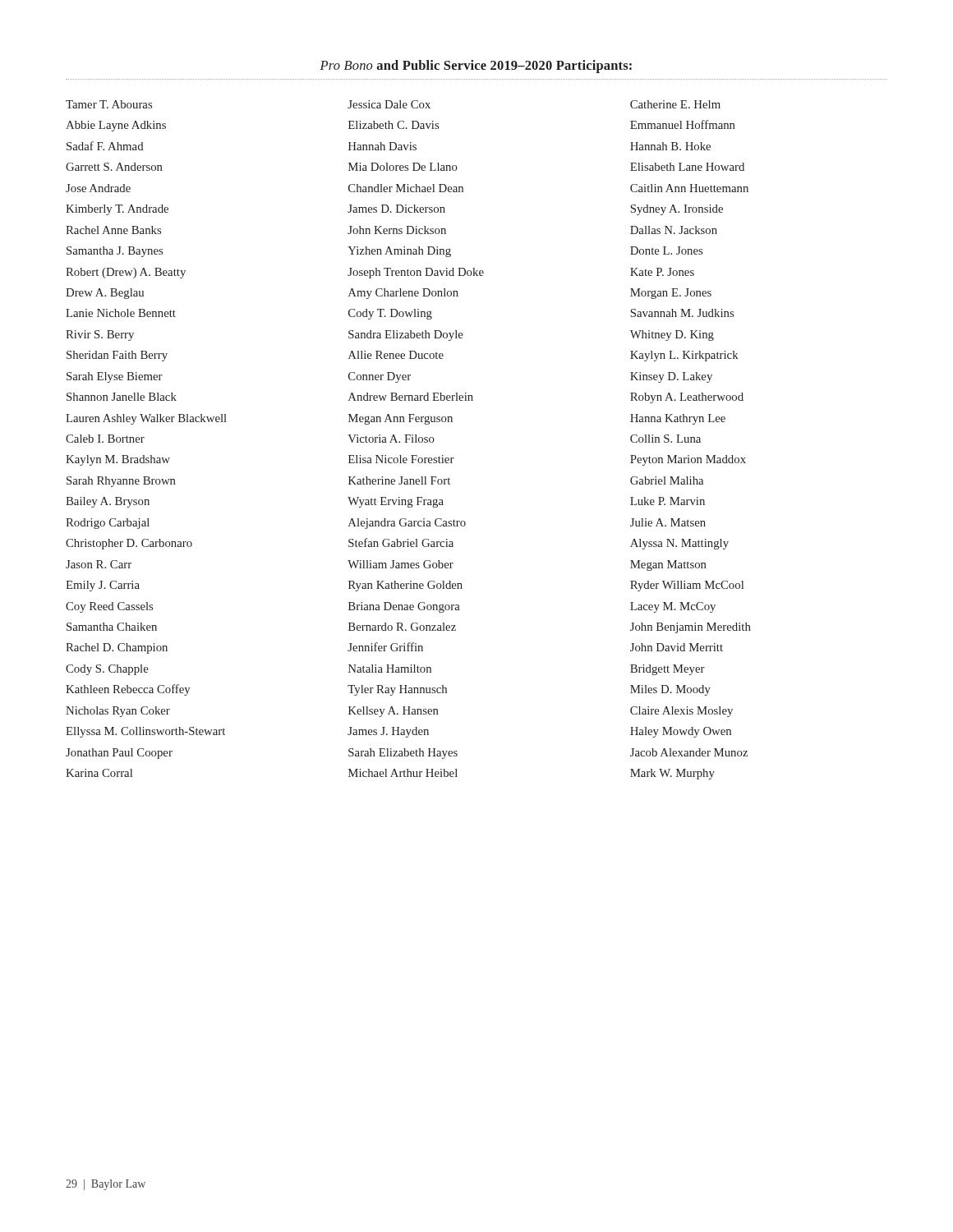Click where it says "Kellsey A. Hansen"
Screen dimensions: 1232x953
(393, 710)
